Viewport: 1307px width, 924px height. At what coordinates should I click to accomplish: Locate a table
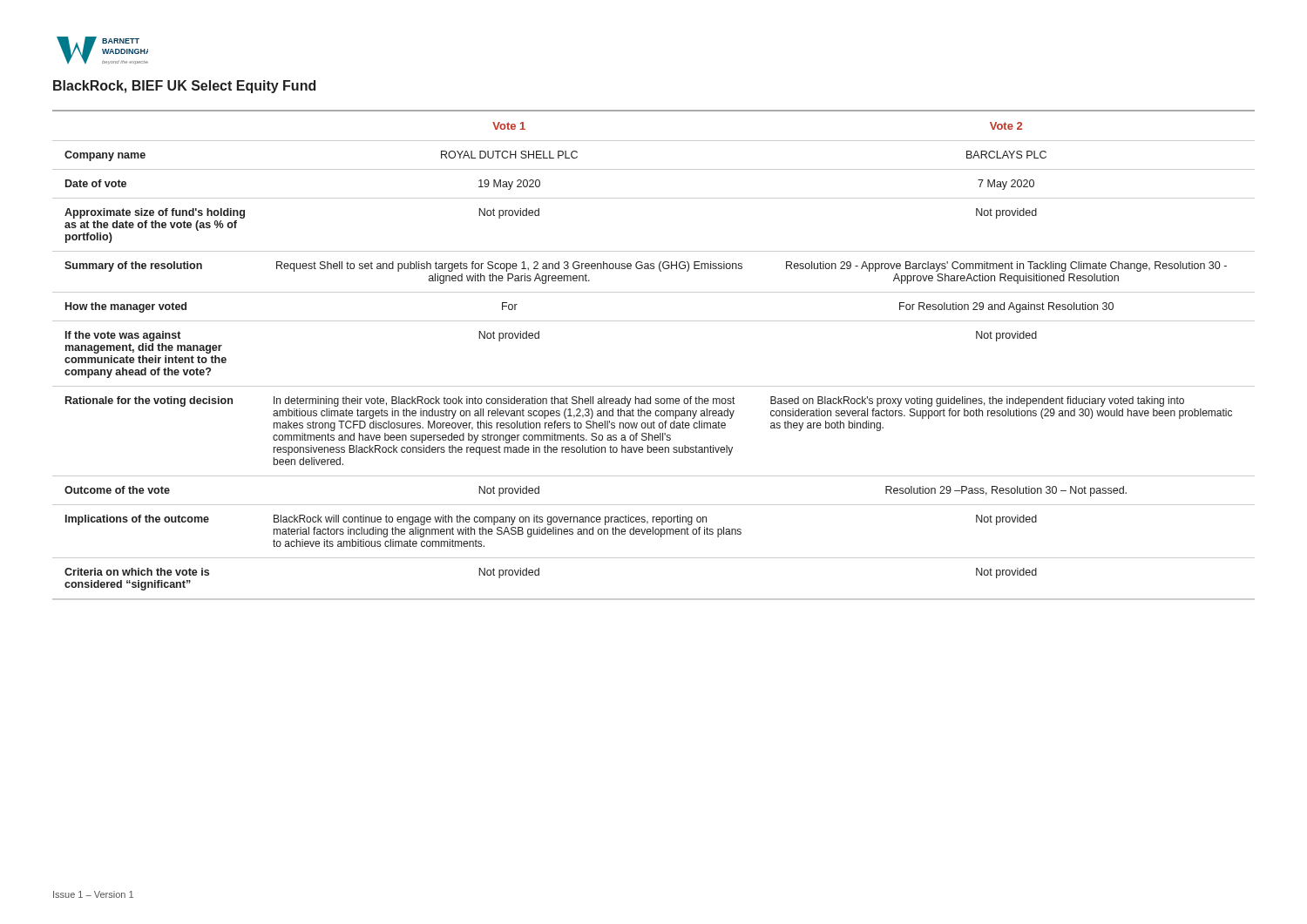click(654, 355)
